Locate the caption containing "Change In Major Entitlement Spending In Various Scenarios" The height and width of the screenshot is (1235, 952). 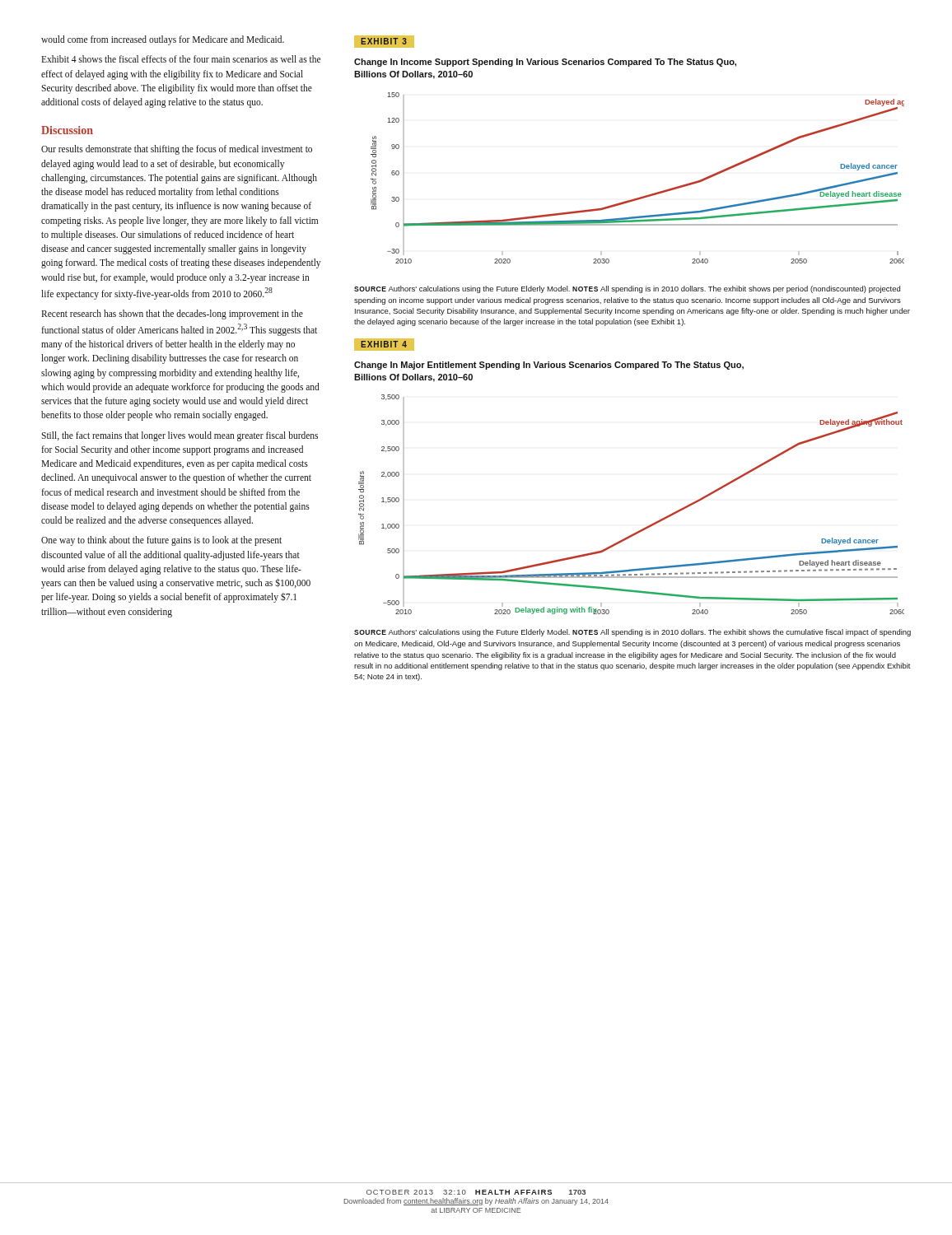(x=549, y=371)
